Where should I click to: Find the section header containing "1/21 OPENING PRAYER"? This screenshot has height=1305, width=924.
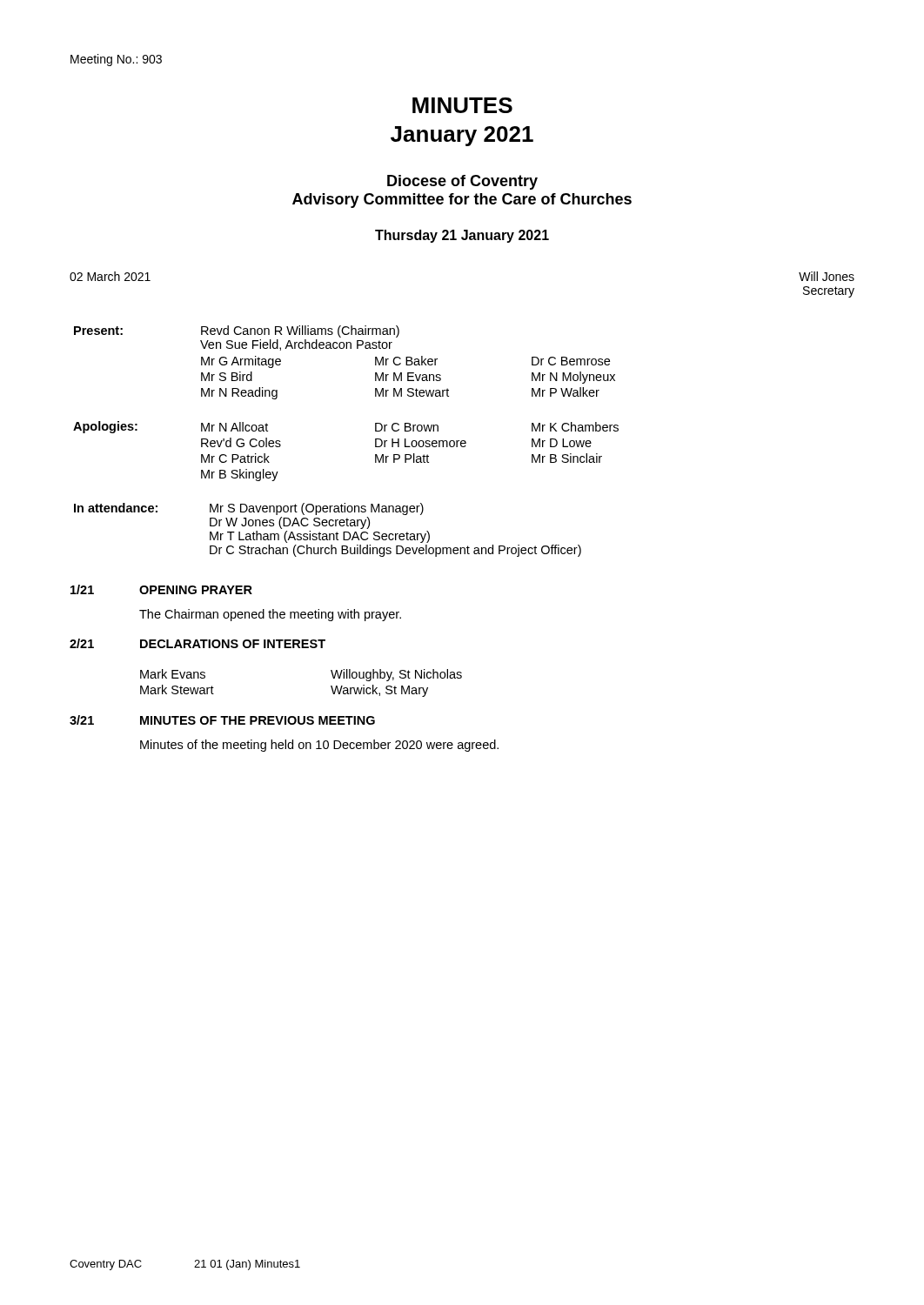tap(161, 589)
